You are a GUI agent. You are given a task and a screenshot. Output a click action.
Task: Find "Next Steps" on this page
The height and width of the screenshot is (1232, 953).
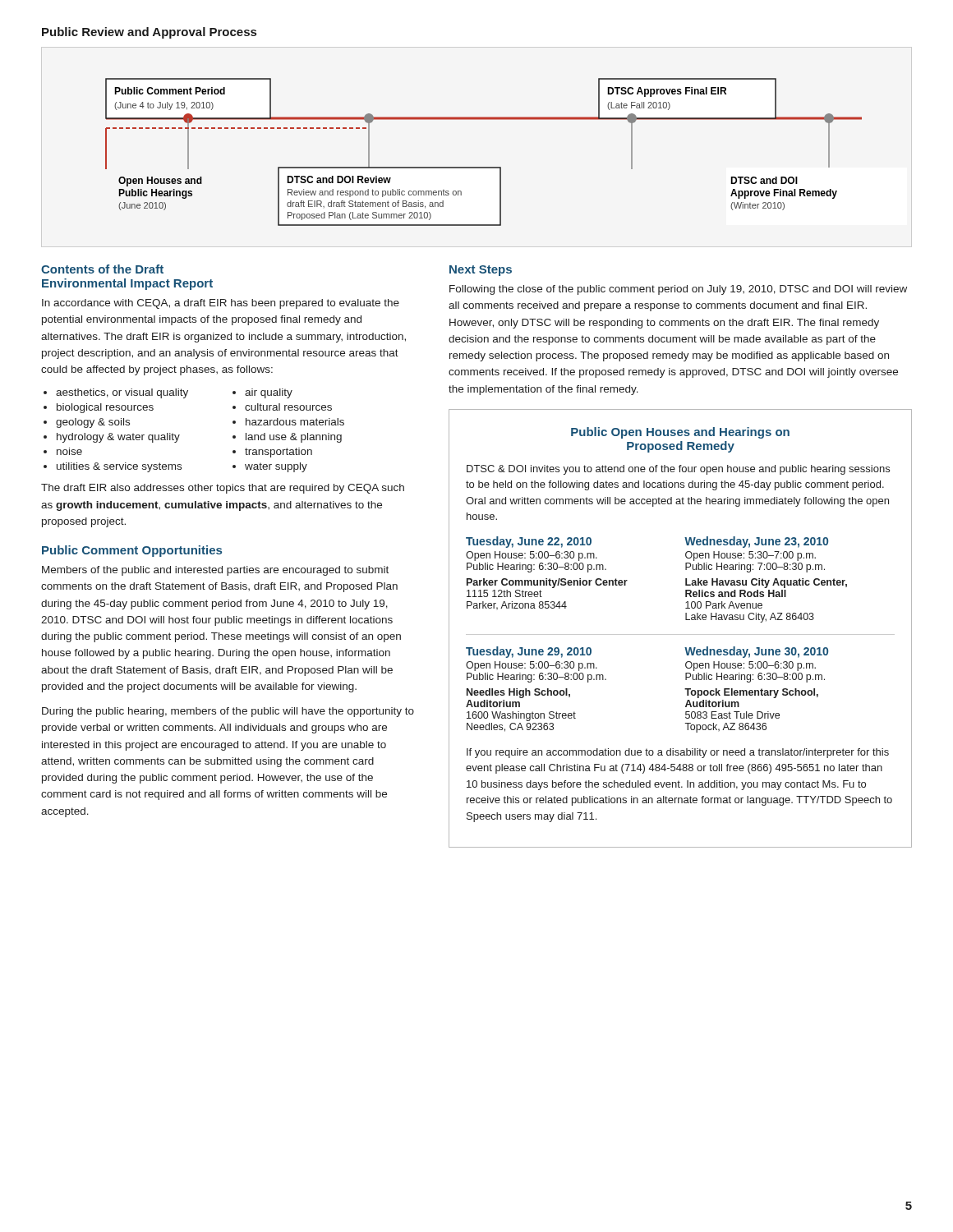tap(480, 269)
